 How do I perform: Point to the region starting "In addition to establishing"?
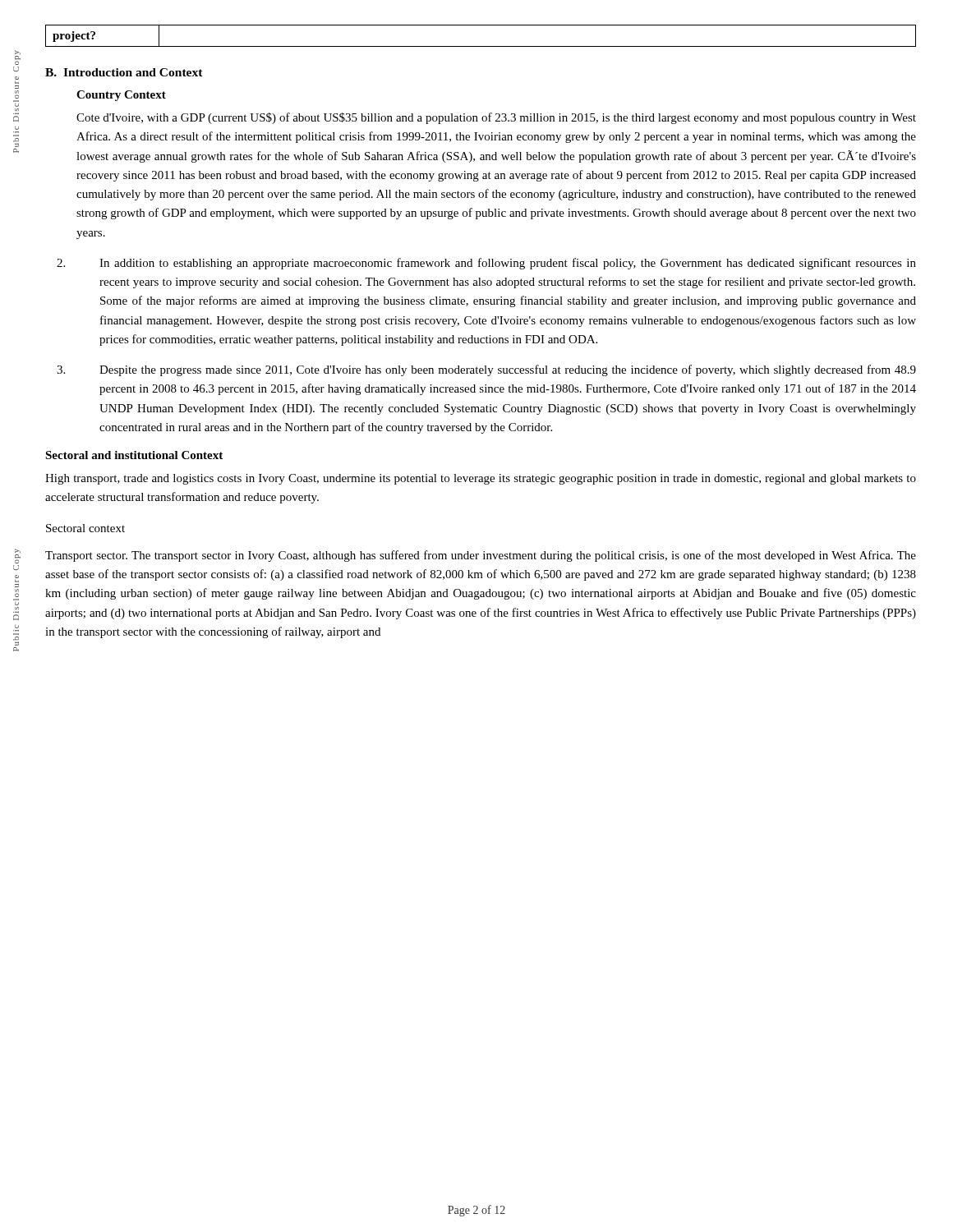[x=486, y=301]
